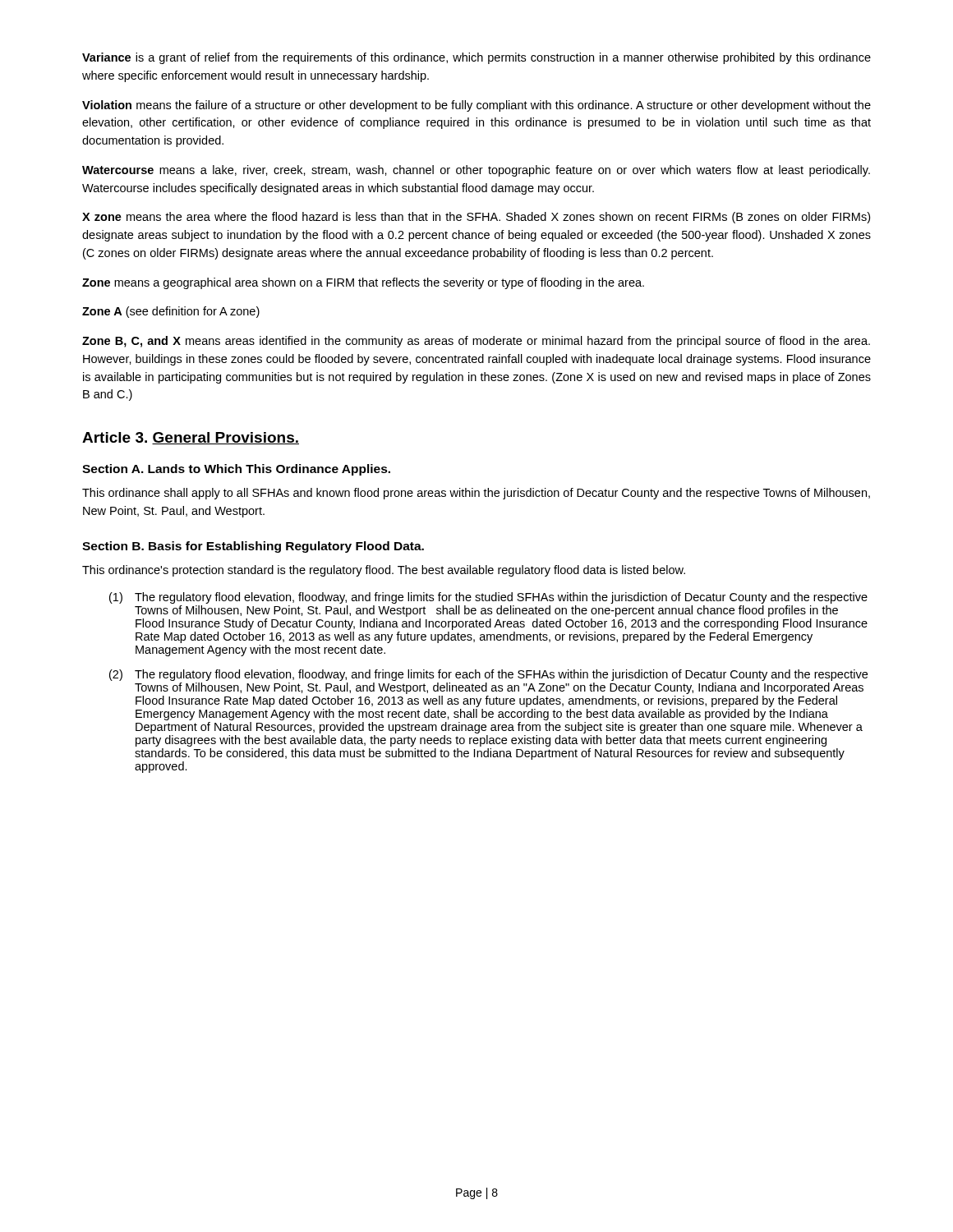Locate the block starting "X zone means the area"
Screen dimensions: 1232x953
476,235
